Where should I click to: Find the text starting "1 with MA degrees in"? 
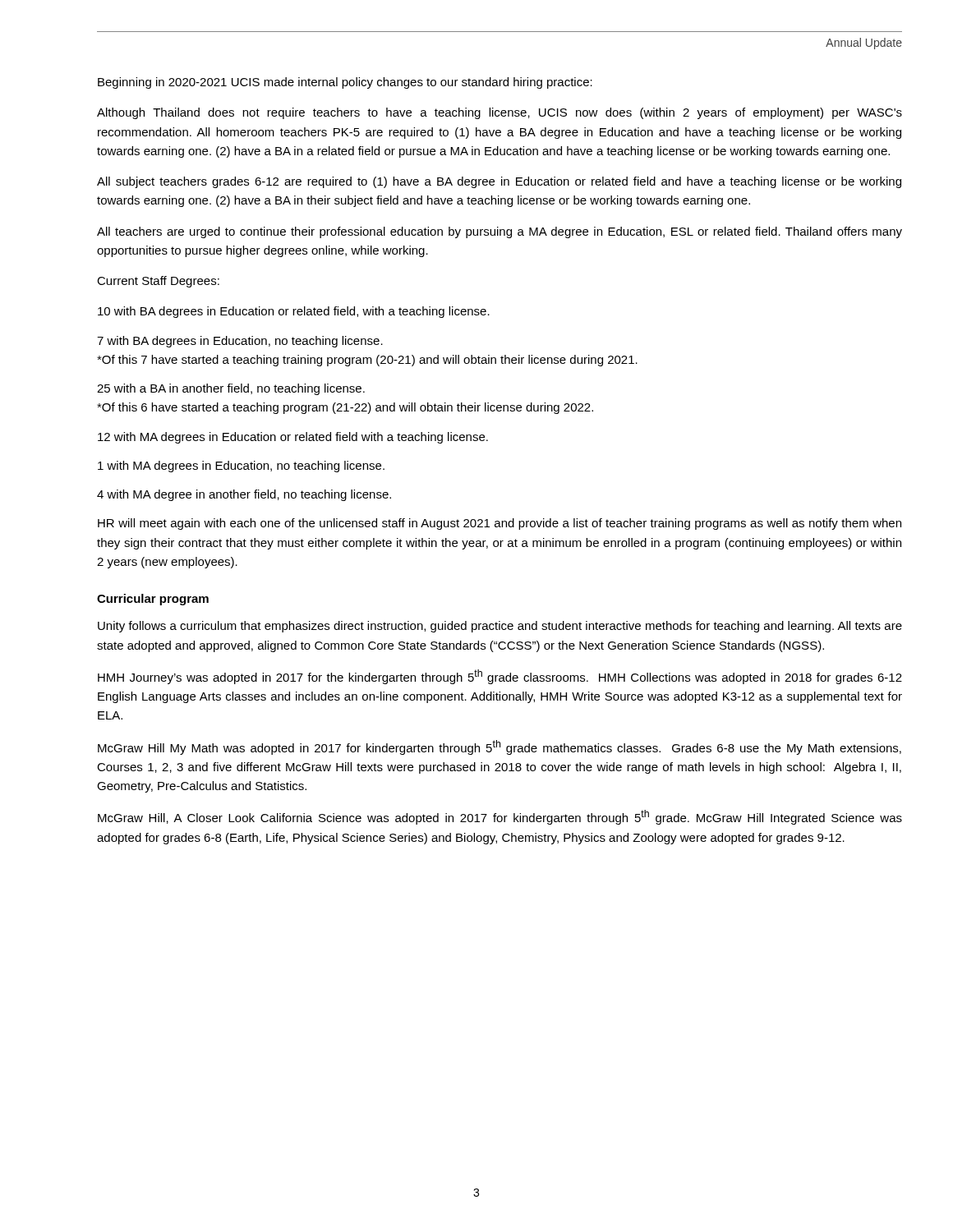(241, 465)
